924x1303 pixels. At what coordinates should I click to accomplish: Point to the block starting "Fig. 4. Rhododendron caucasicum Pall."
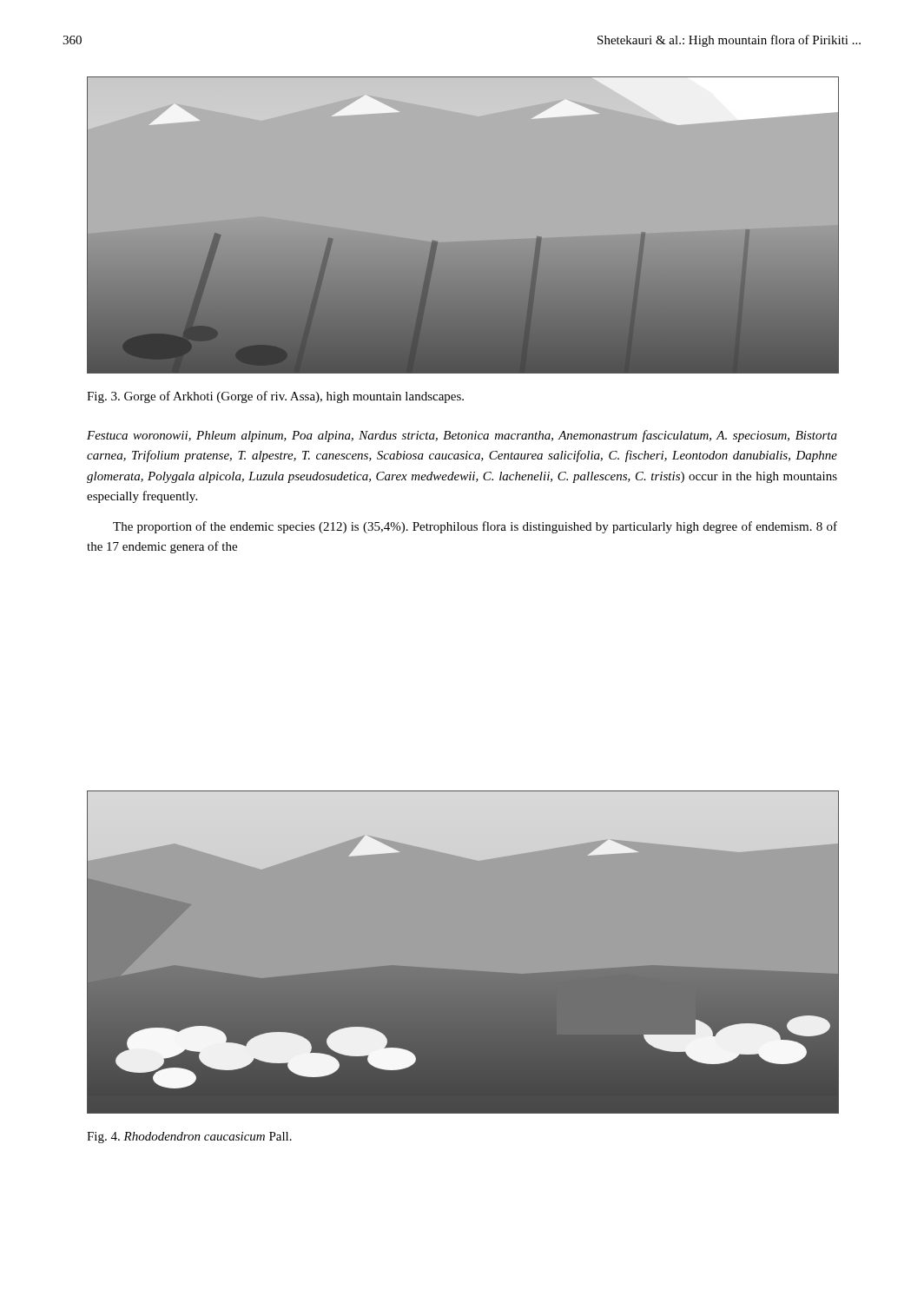[190, 1136]
